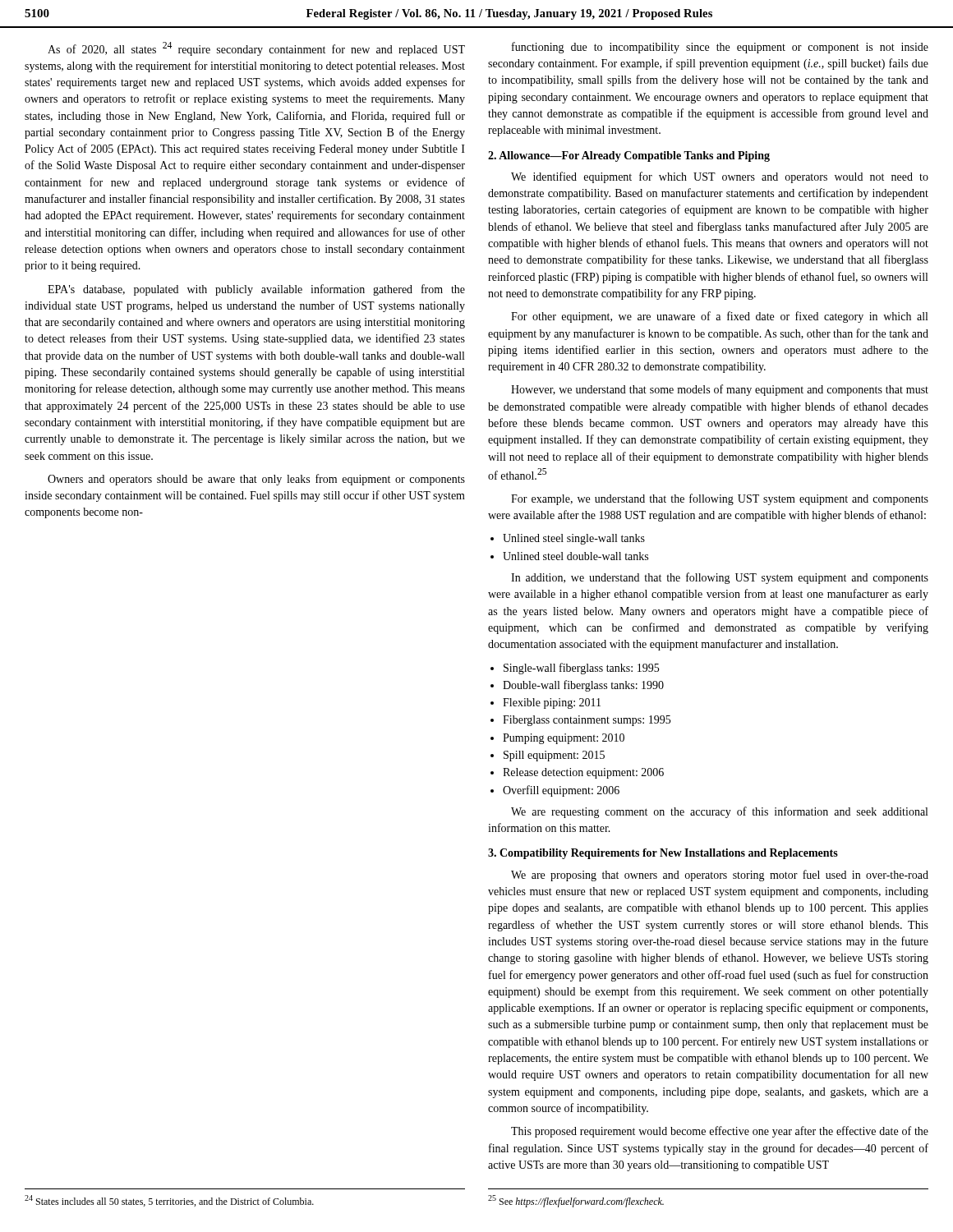The width and height of the screenshot is (953, 1232).
Task: Find the passage starting "Unlined steel single-wall tanks"
Action: [x=574, y=539]
